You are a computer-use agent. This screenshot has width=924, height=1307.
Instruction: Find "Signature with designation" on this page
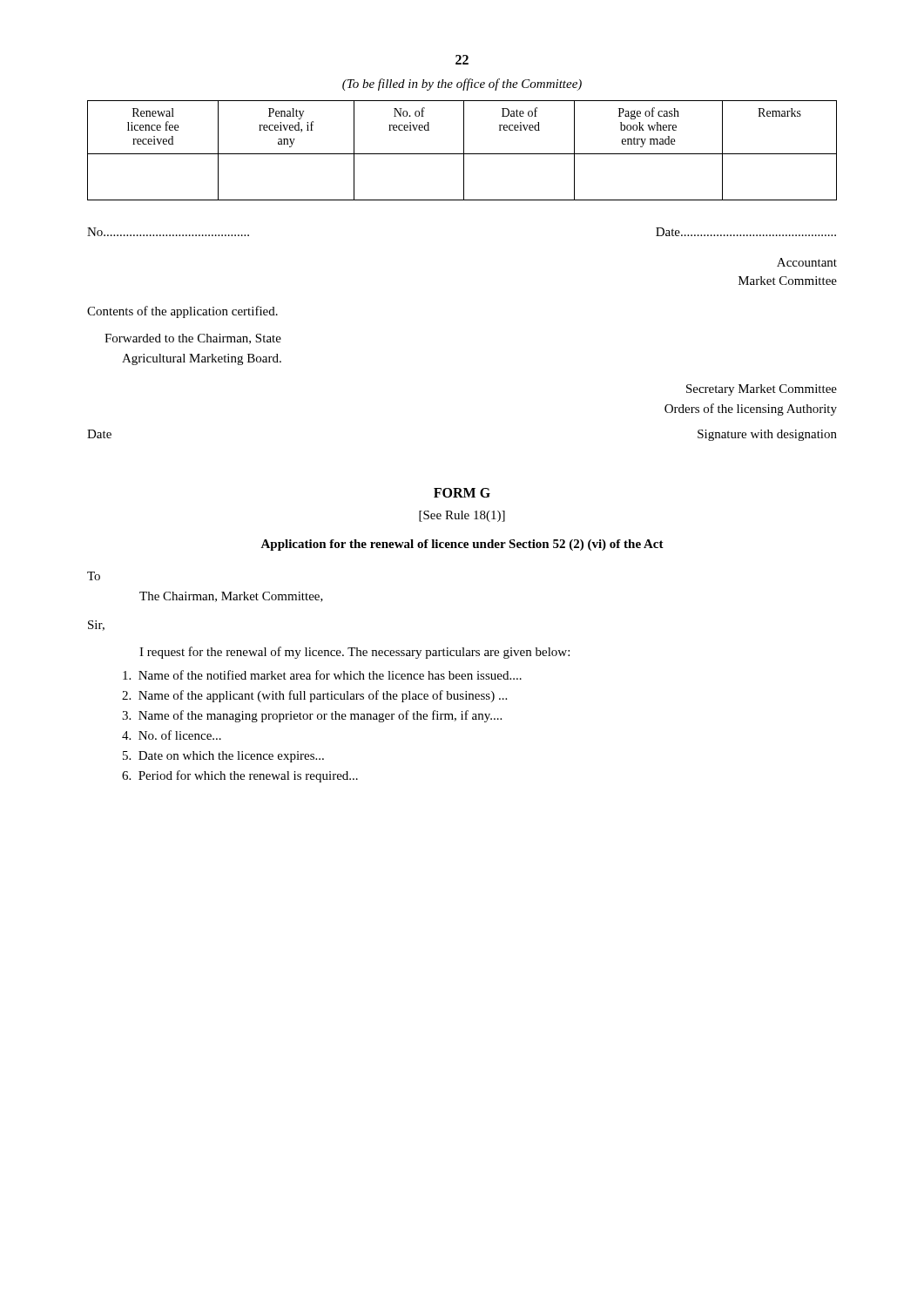767,434
